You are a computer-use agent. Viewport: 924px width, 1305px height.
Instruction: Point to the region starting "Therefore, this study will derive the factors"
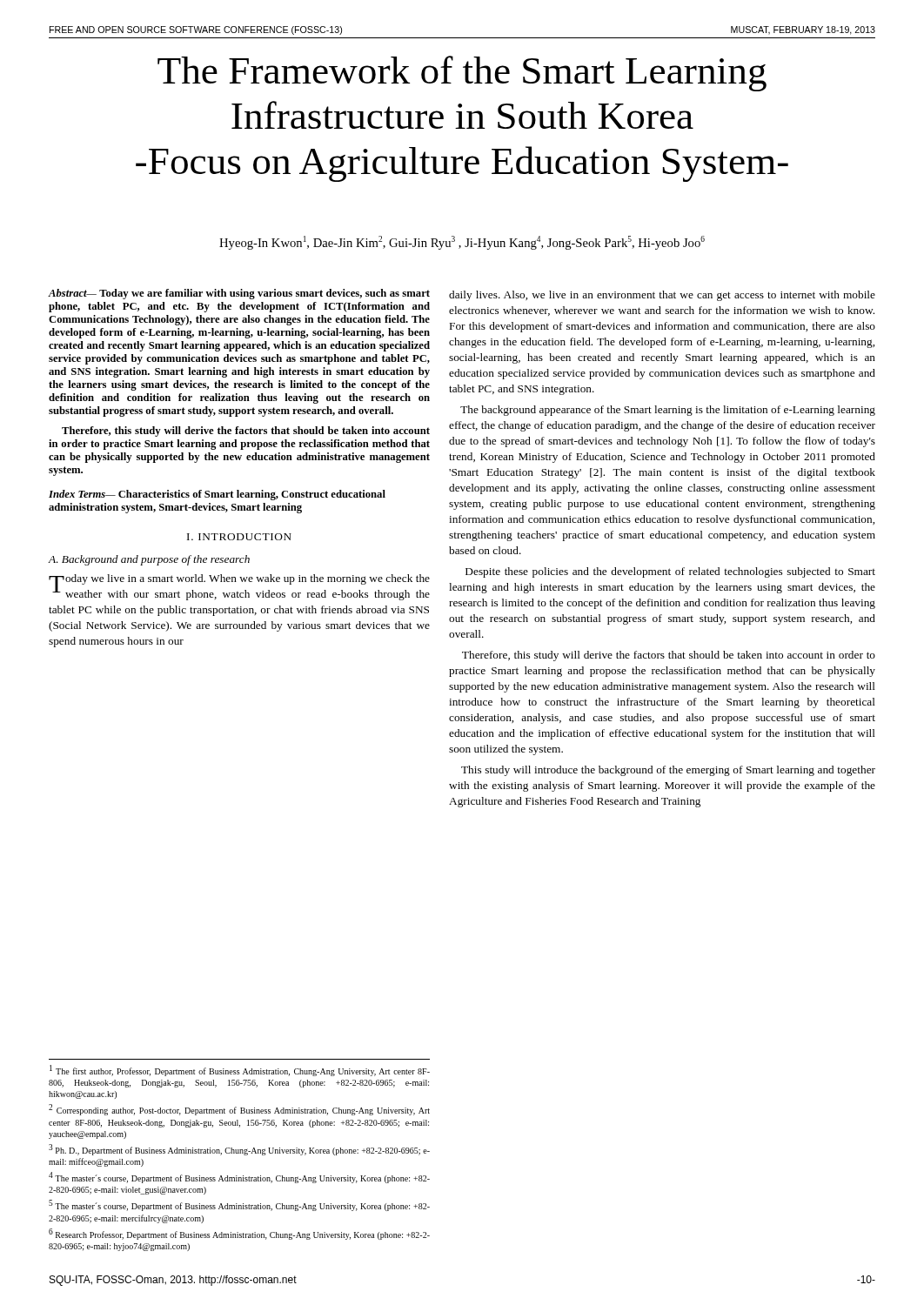click(x=662, y=701)
